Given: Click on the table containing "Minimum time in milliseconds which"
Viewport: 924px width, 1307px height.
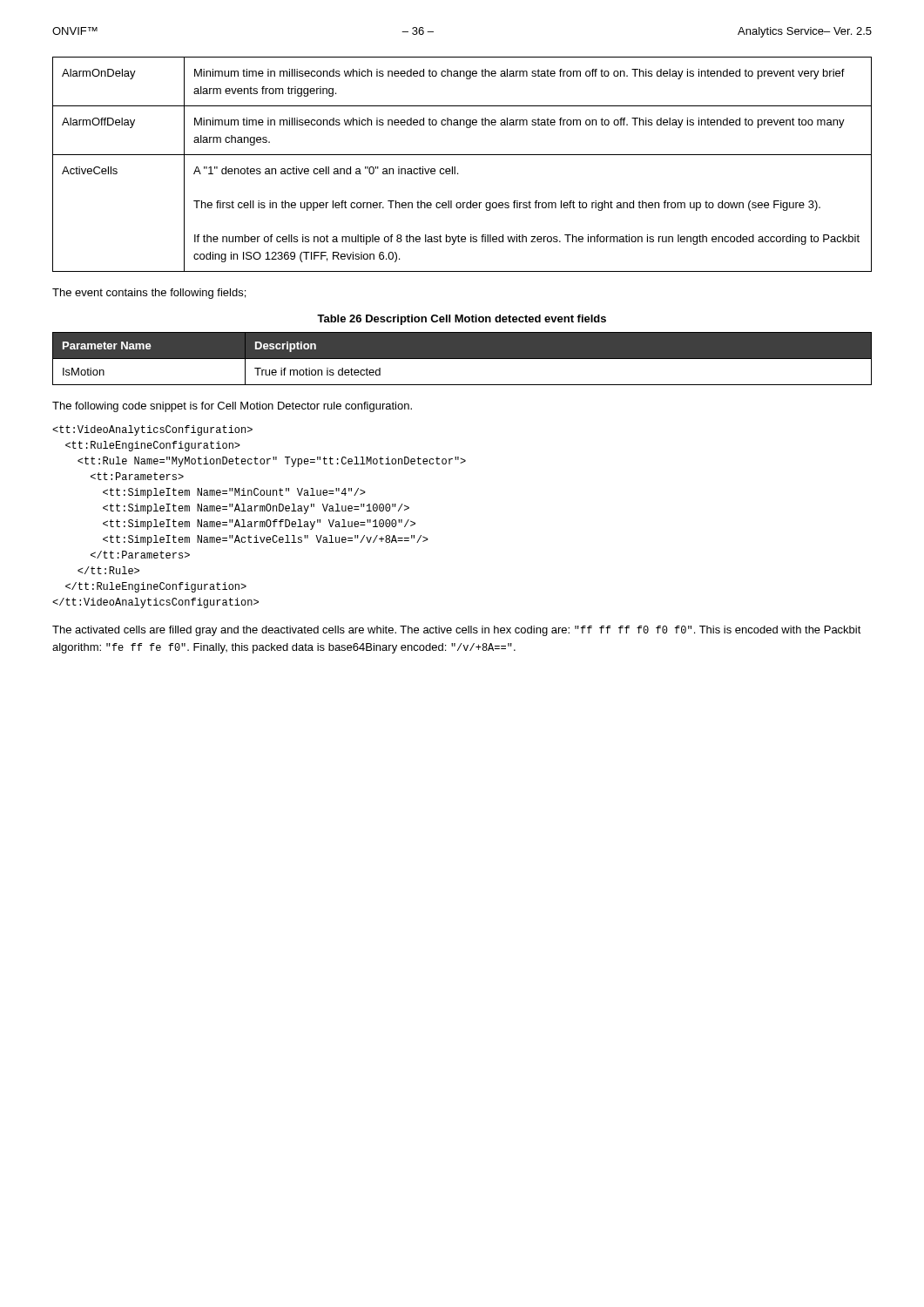Looking at the screenshot, I should pyautogui.click(x=462, y=164).
